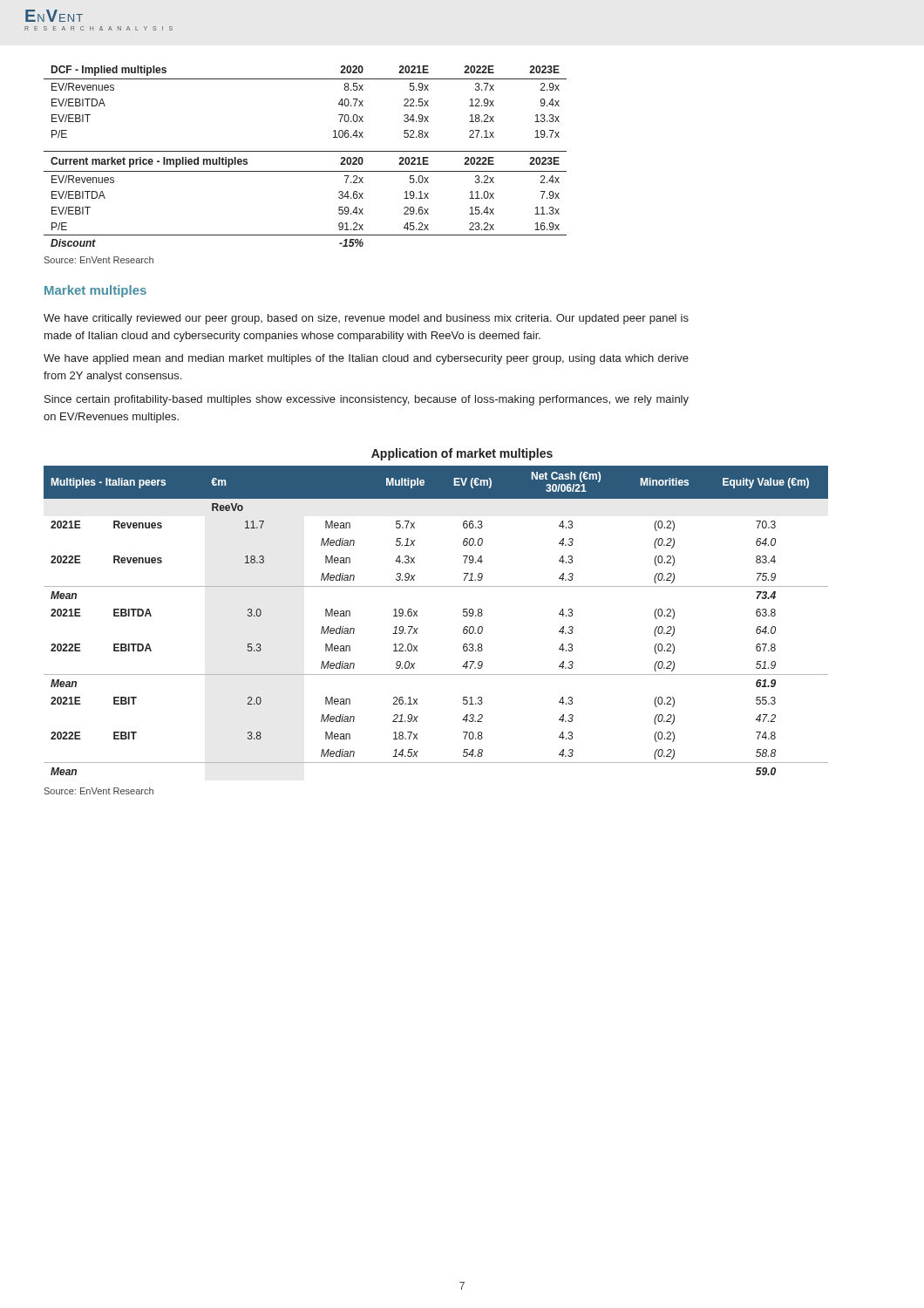Locate the section header that reads "Market multiples"
924x1308 pixels.
[x=95, y=290]
